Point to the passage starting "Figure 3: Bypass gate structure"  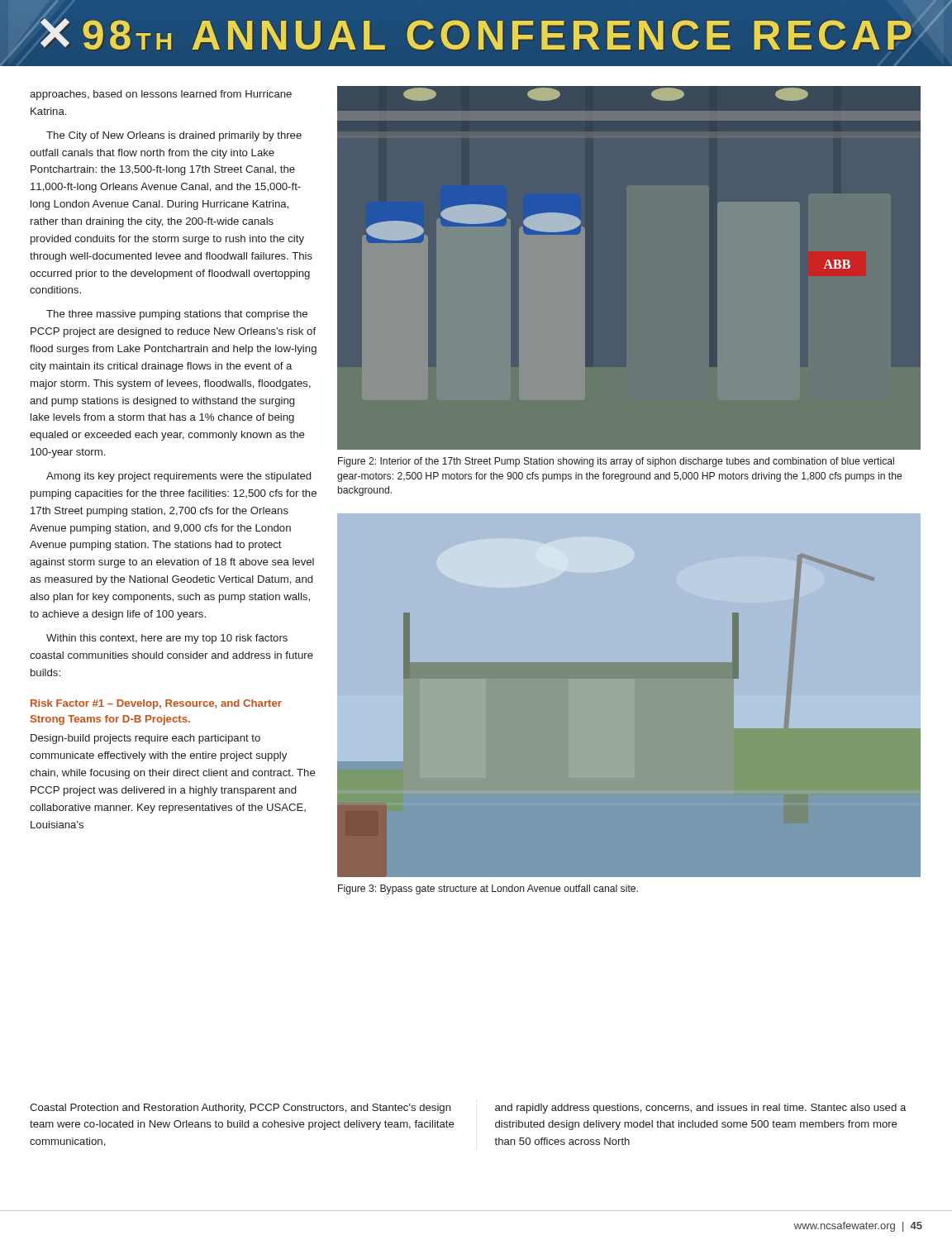[x=488, y=889]
